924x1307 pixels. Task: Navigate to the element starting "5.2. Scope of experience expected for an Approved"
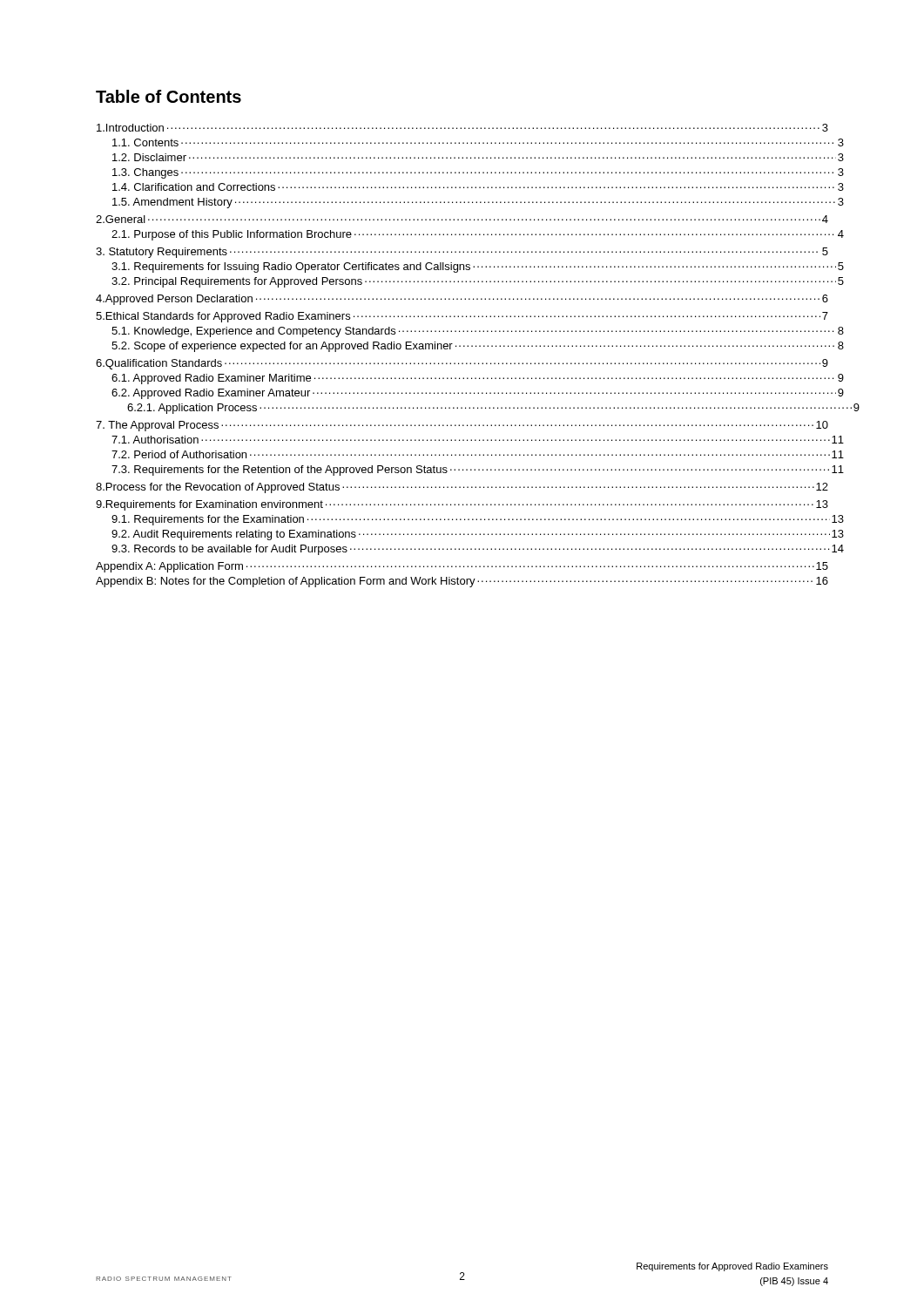[x=478, y=346]
